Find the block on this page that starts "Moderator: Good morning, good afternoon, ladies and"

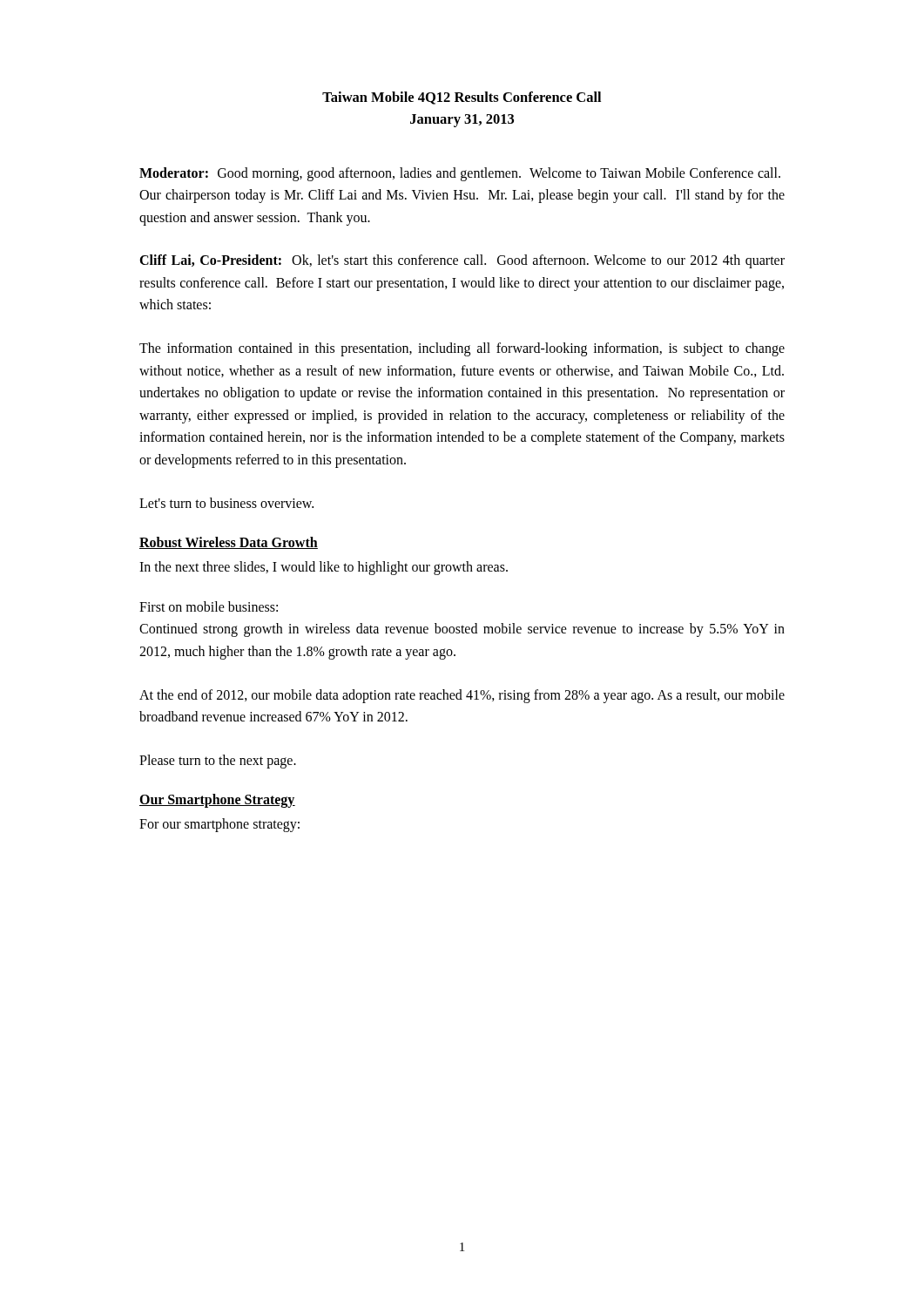point(462,195)
